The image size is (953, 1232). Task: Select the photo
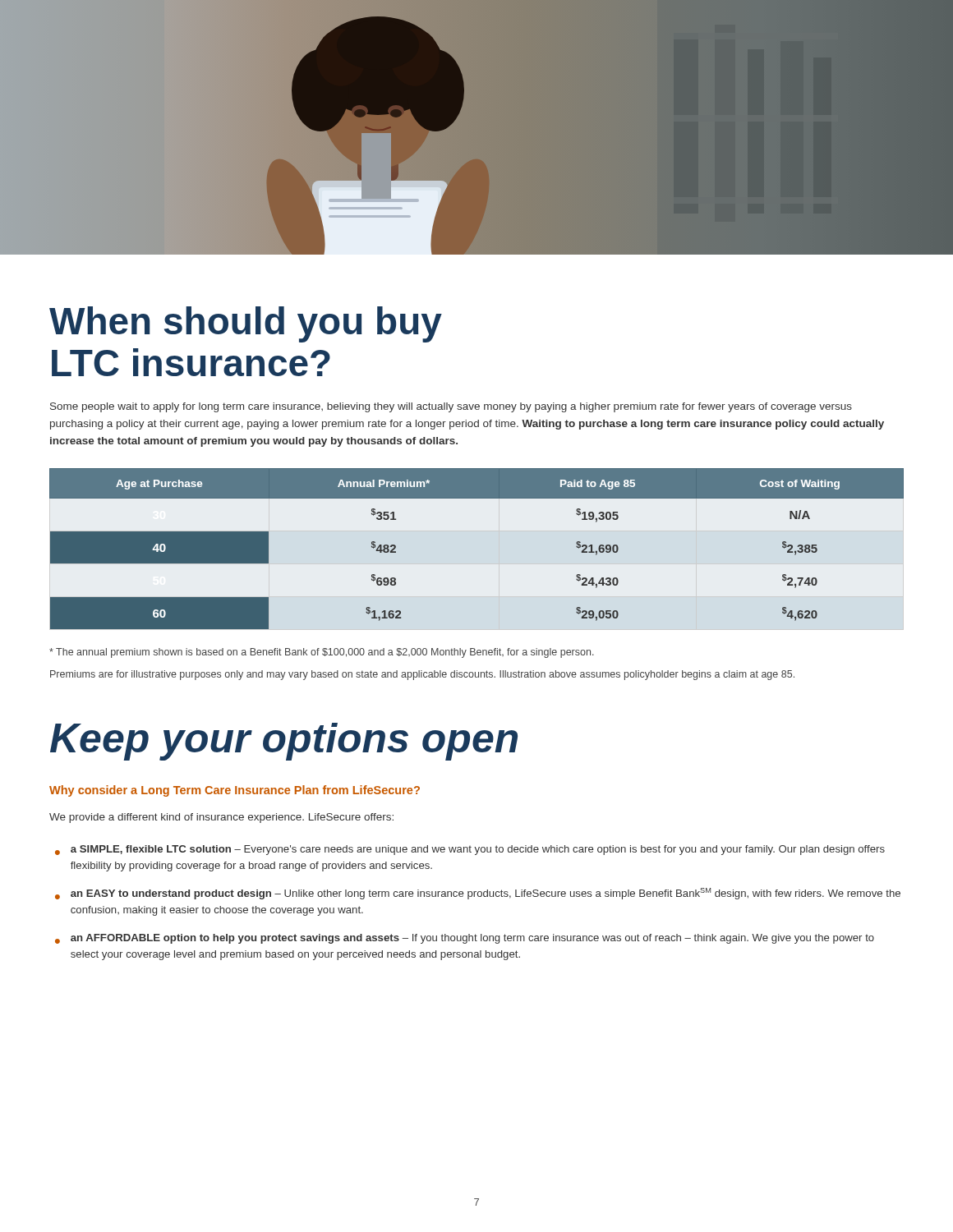(476, 127)
